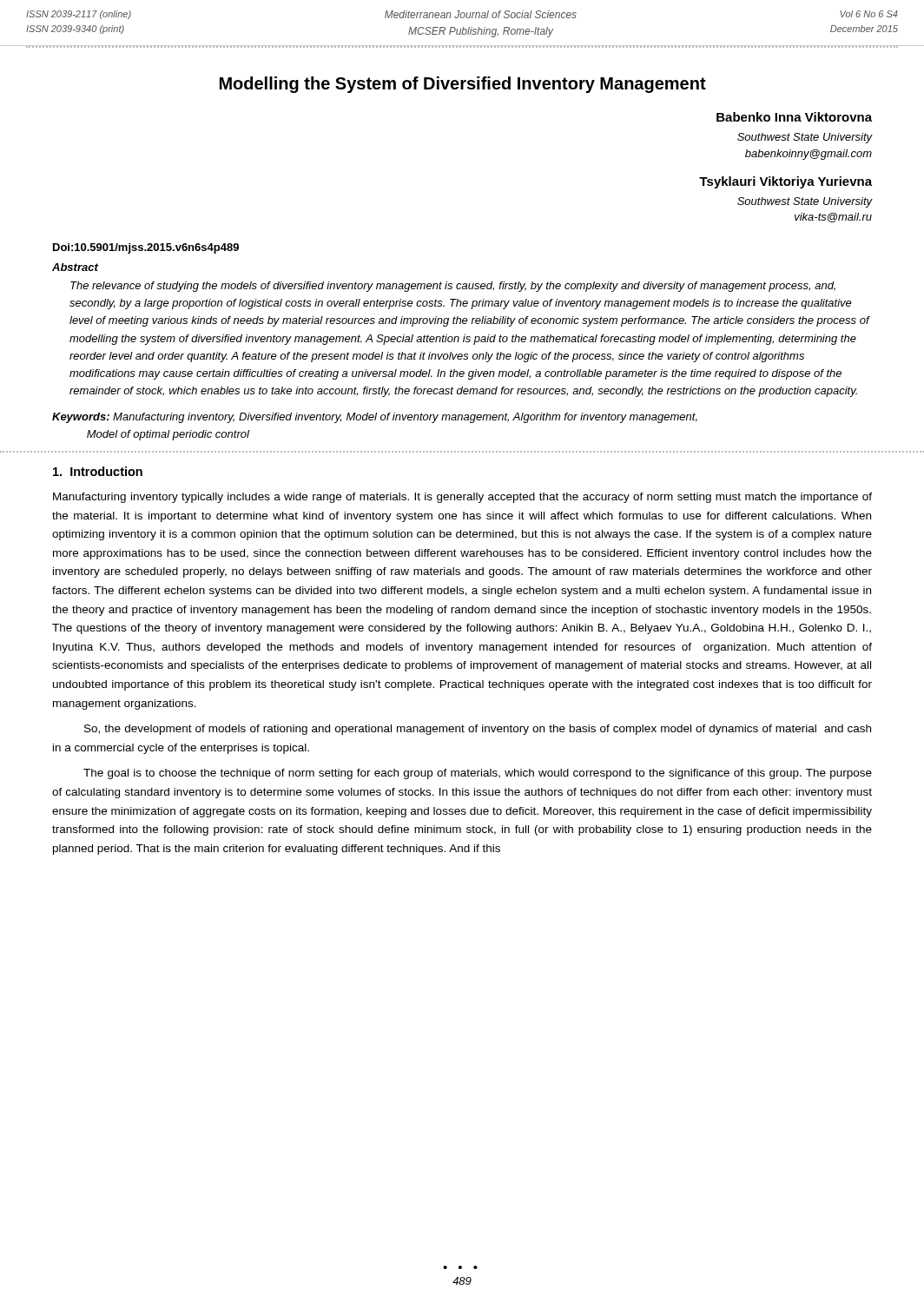This screenshot has width=924, height=1303.
Task: Click on the text starting "The goal is to choose the technique"
Action: pos(462,811)
